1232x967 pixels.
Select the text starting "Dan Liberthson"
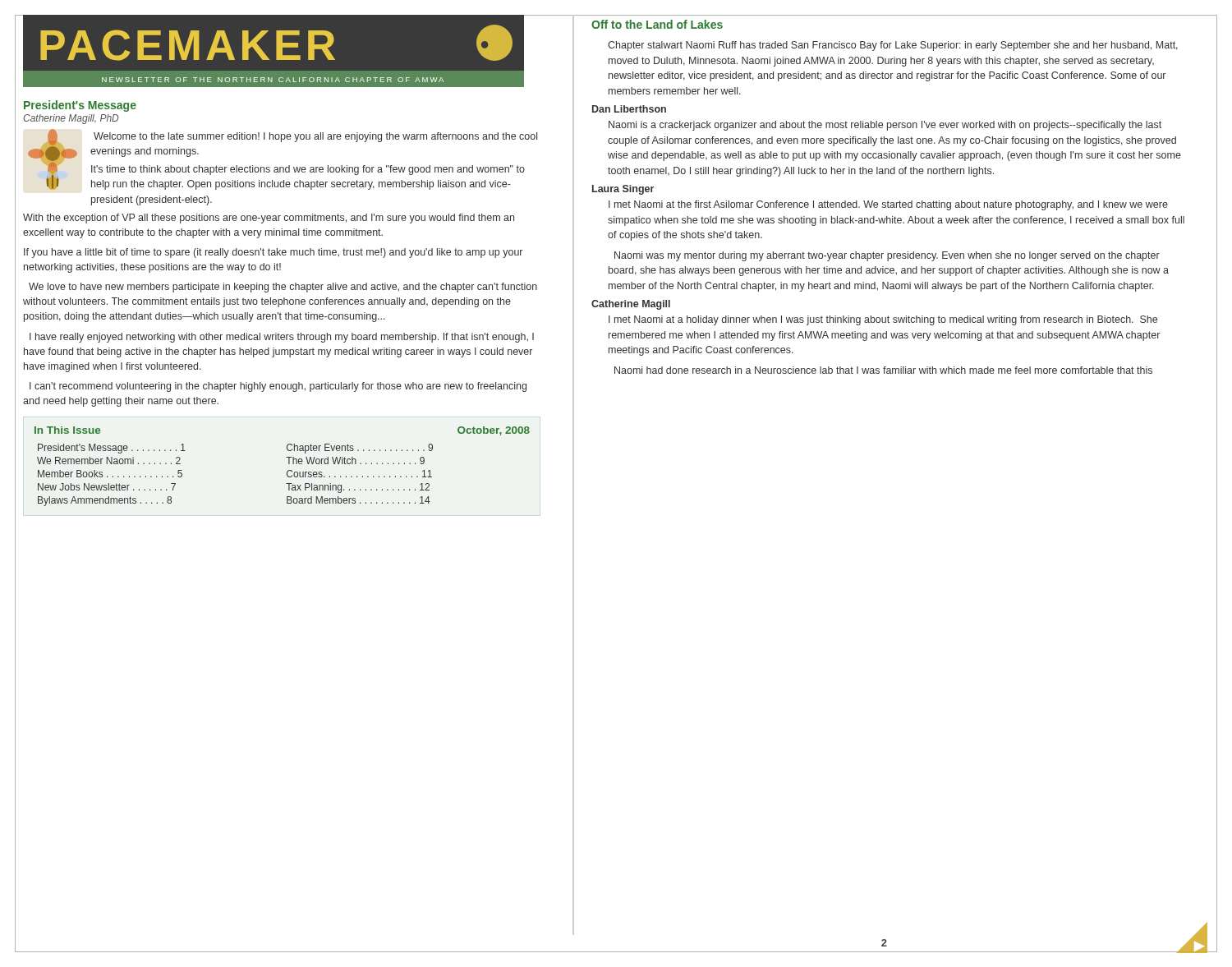[x=629, y=109]
